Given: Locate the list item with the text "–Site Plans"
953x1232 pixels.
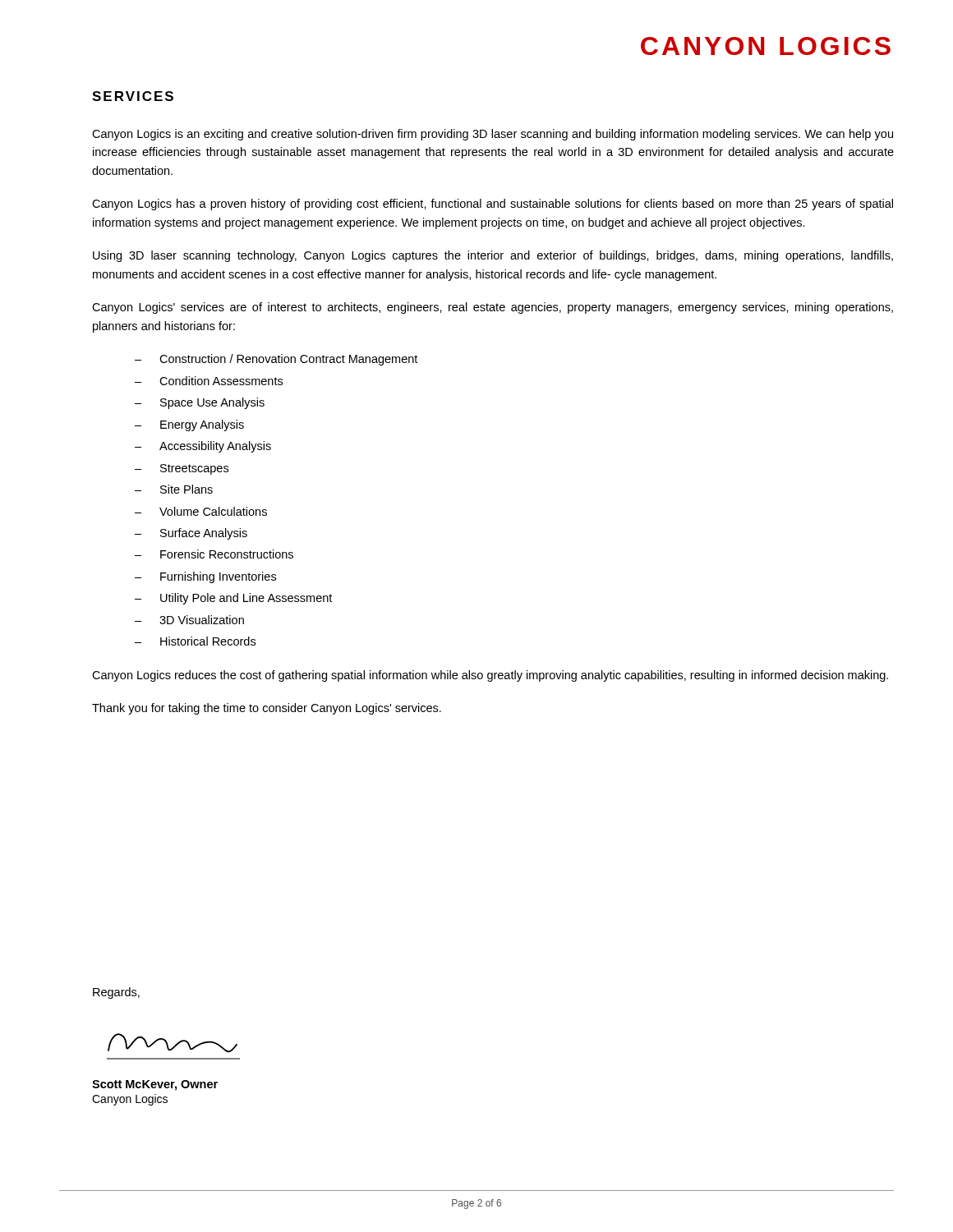Looking at the screenshot, I should click(174, 490).
